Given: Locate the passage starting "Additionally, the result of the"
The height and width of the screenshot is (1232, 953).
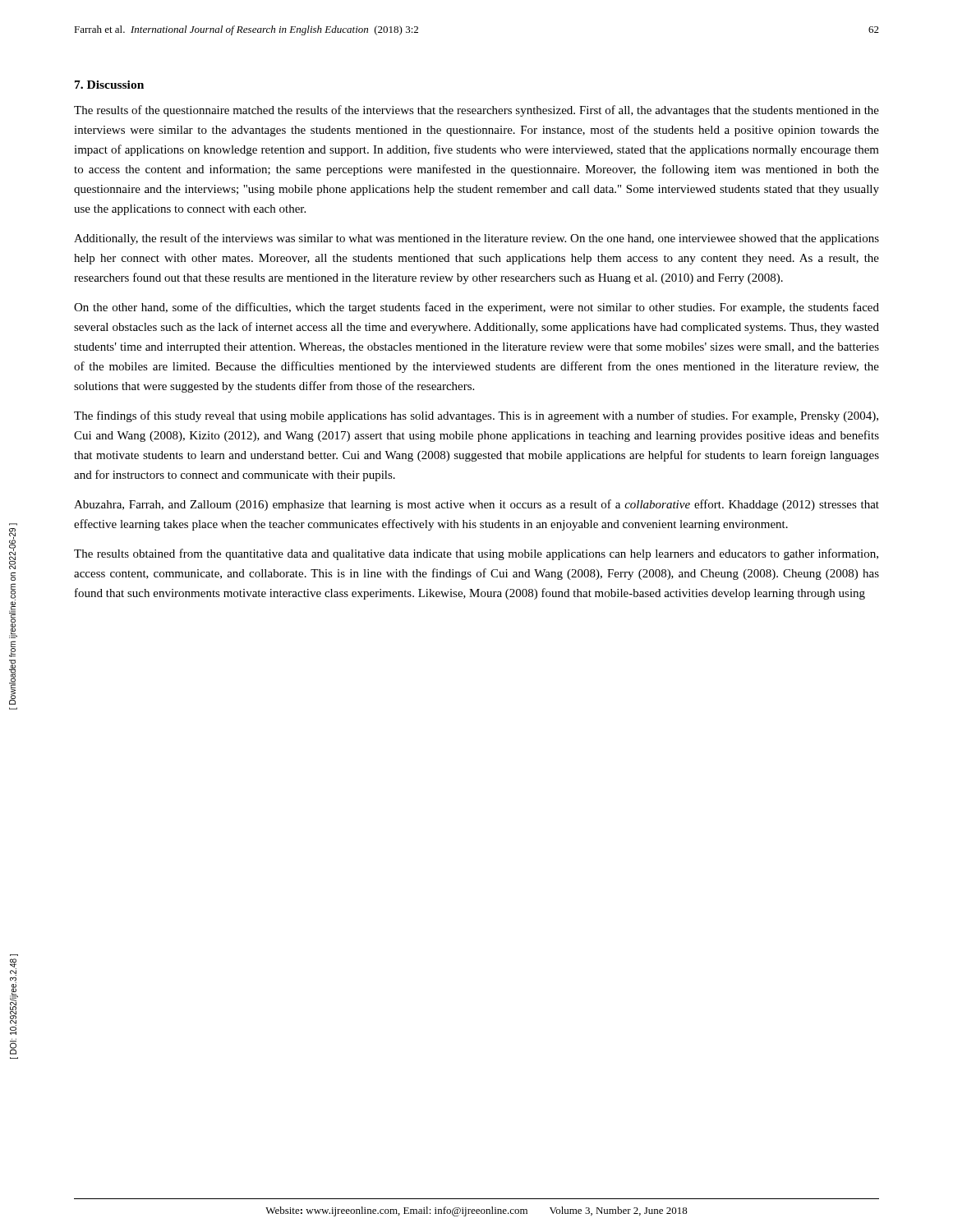Looking at the screenshot, I should [x=476, y=258].
